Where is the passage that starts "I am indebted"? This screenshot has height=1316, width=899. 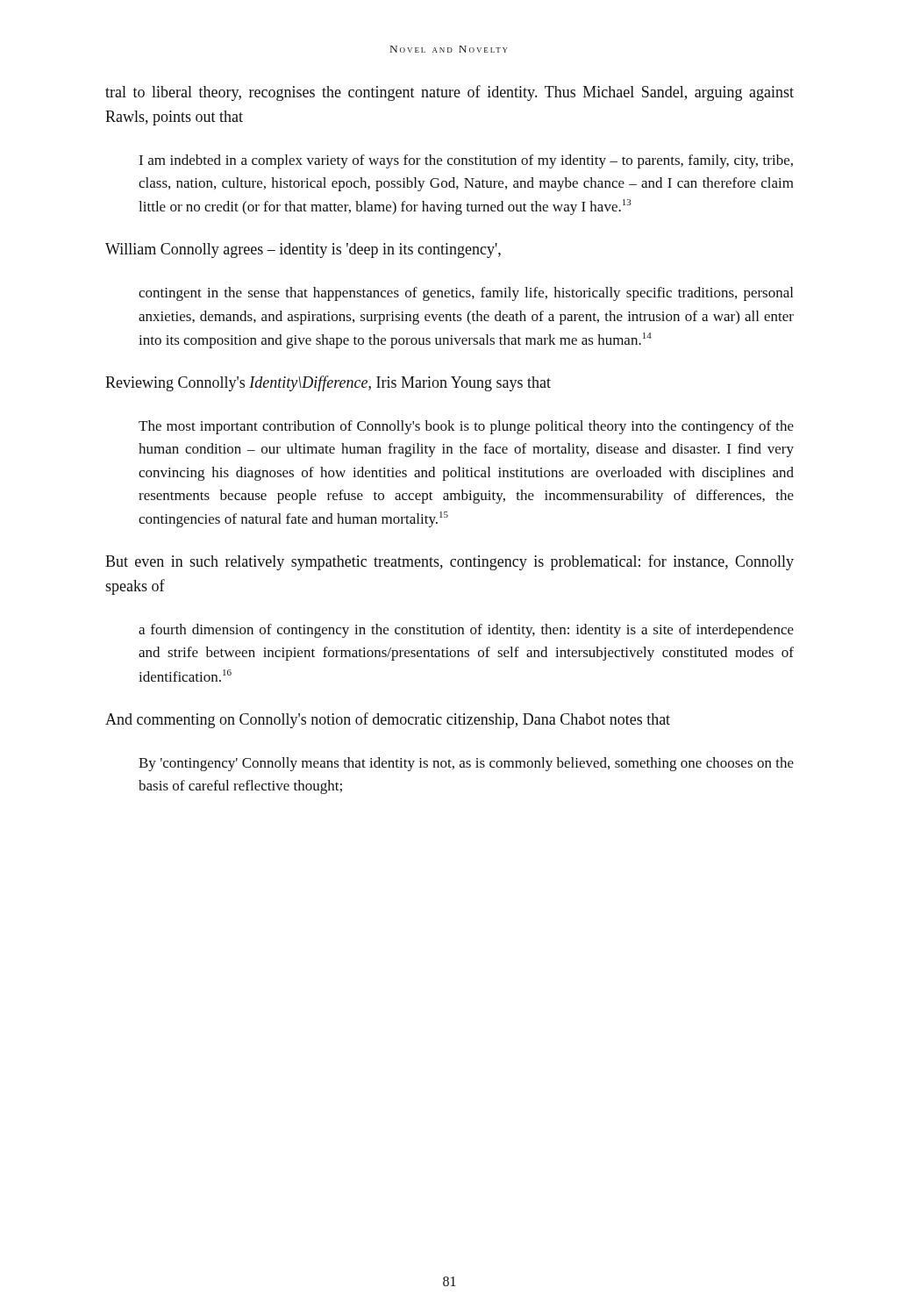(466, 183)
